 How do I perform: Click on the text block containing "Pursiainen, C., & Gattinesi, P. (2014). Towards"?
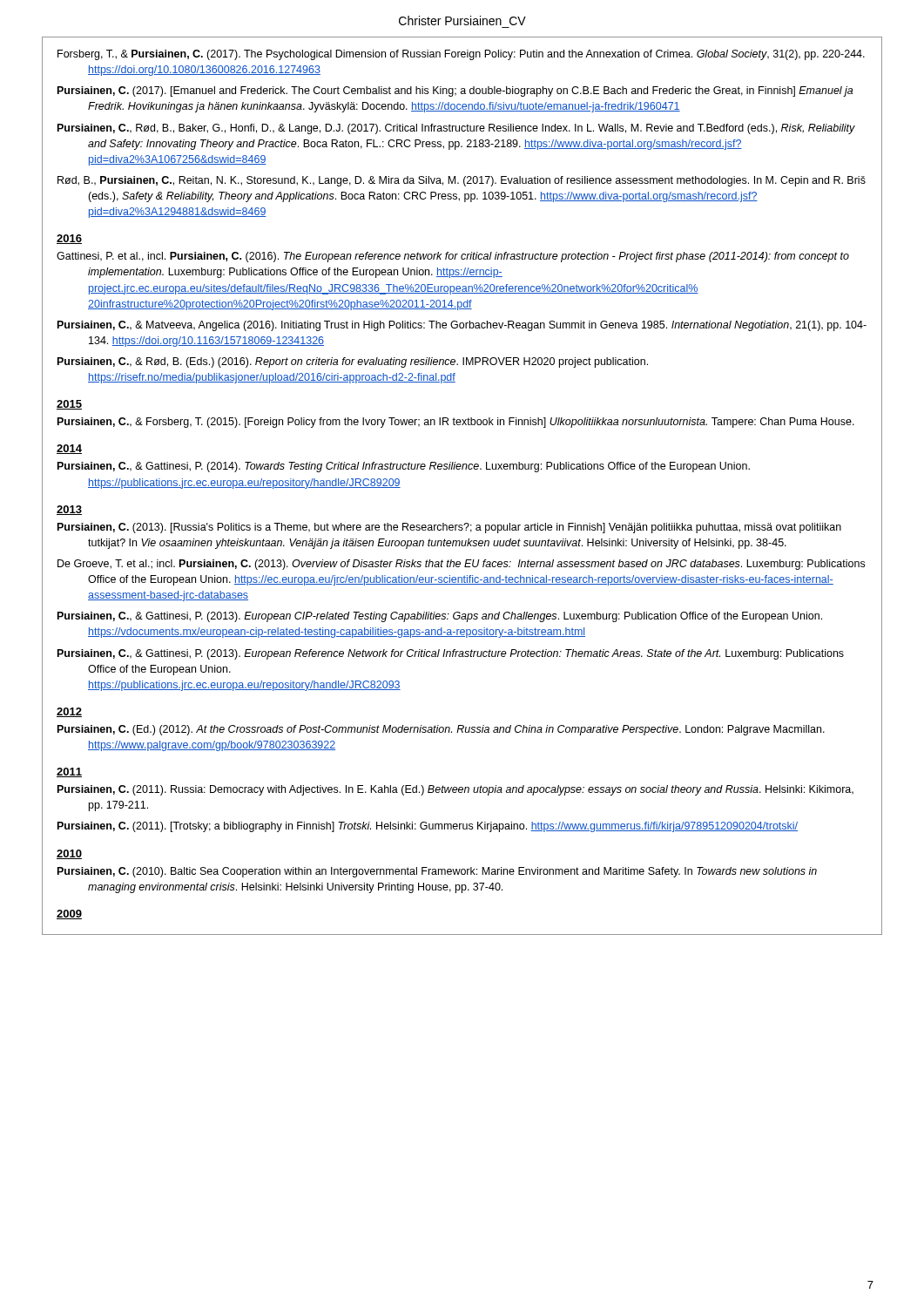pos(404,474)
